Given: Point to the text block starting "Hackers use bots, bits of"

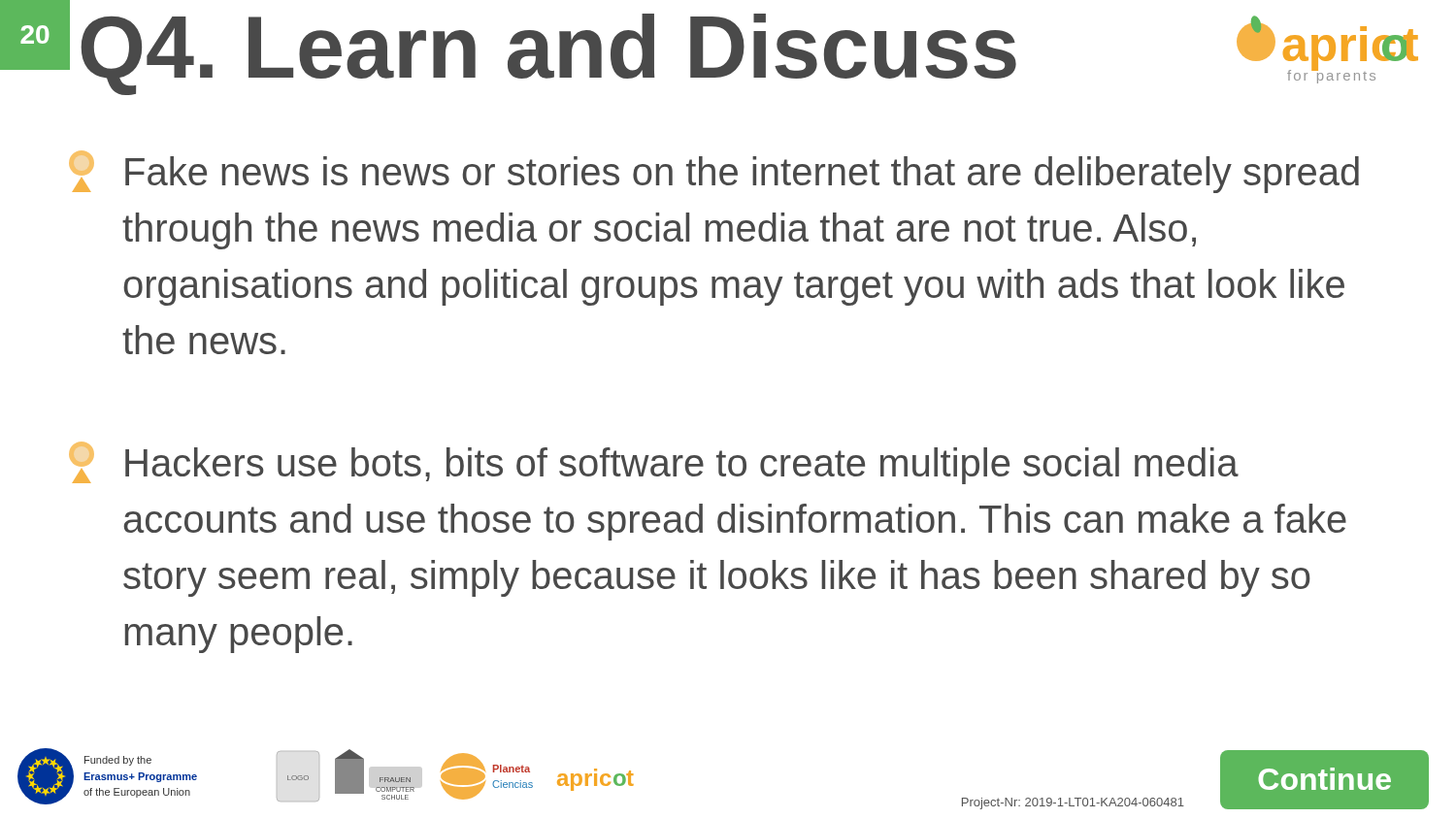Looking at the screenshot, I should [x=728, y=547].
